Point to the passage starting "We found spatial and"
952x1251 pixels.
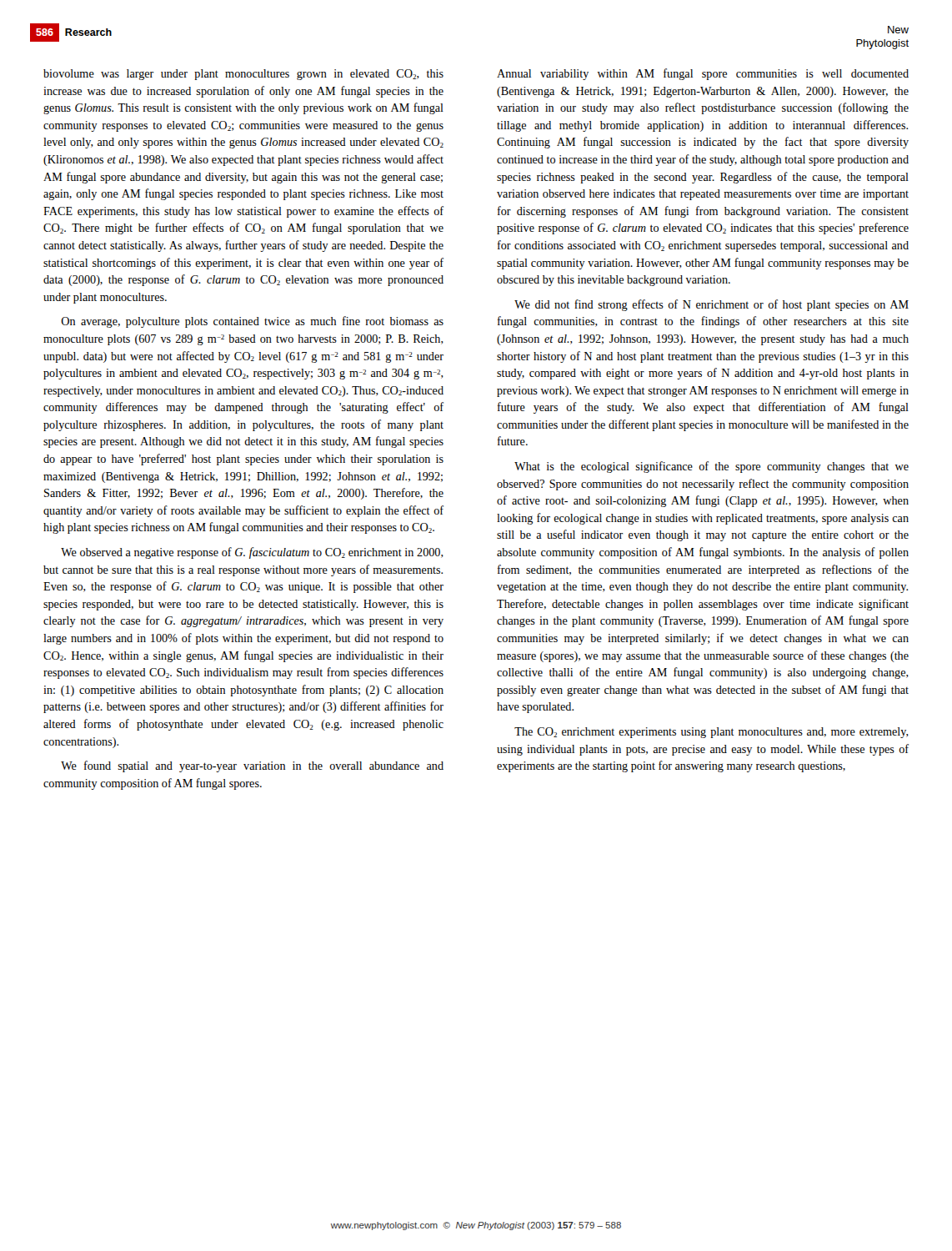243,775
